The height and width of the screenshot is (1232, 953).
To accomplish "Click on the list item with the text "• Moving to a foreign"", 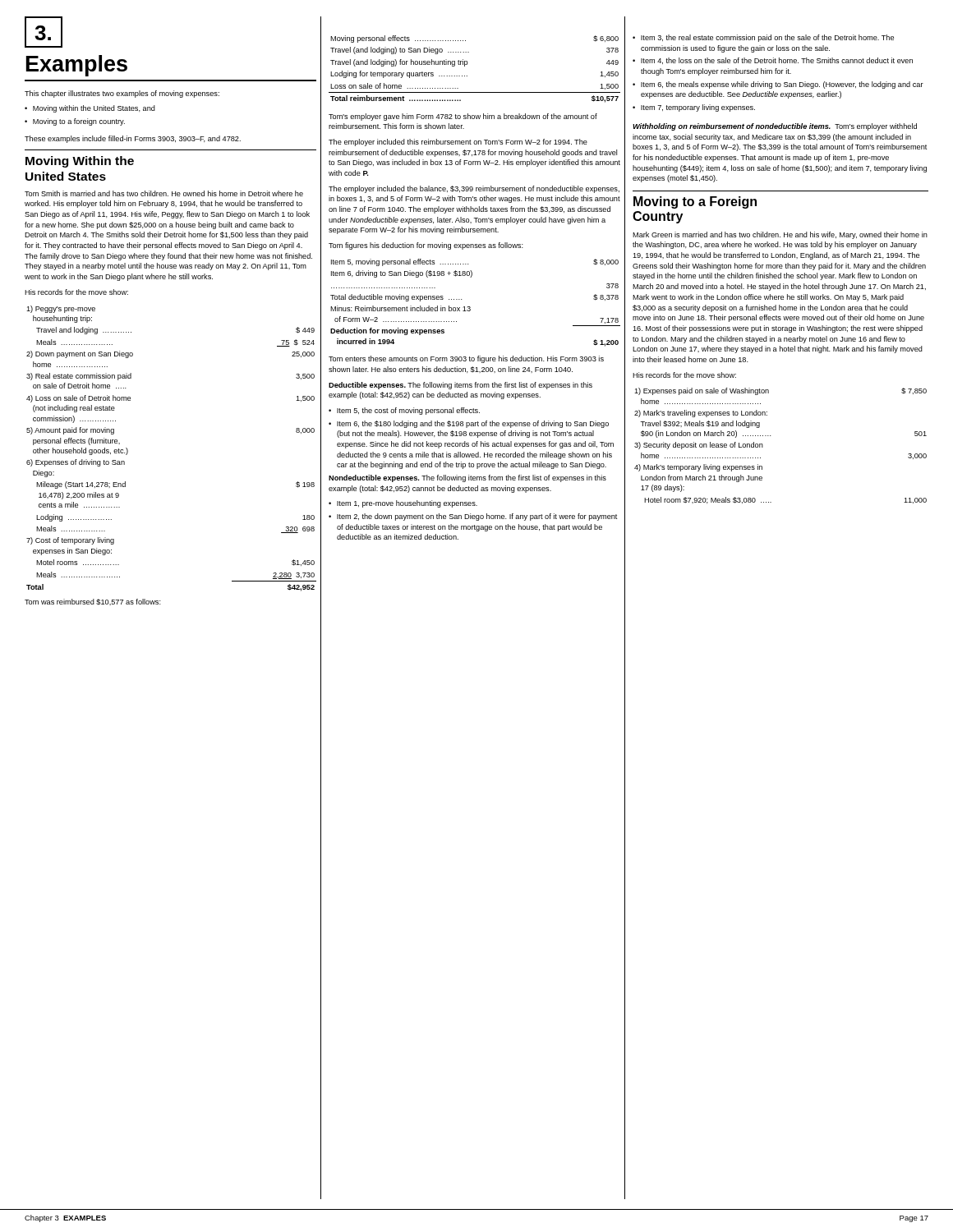I will [75, 122].
